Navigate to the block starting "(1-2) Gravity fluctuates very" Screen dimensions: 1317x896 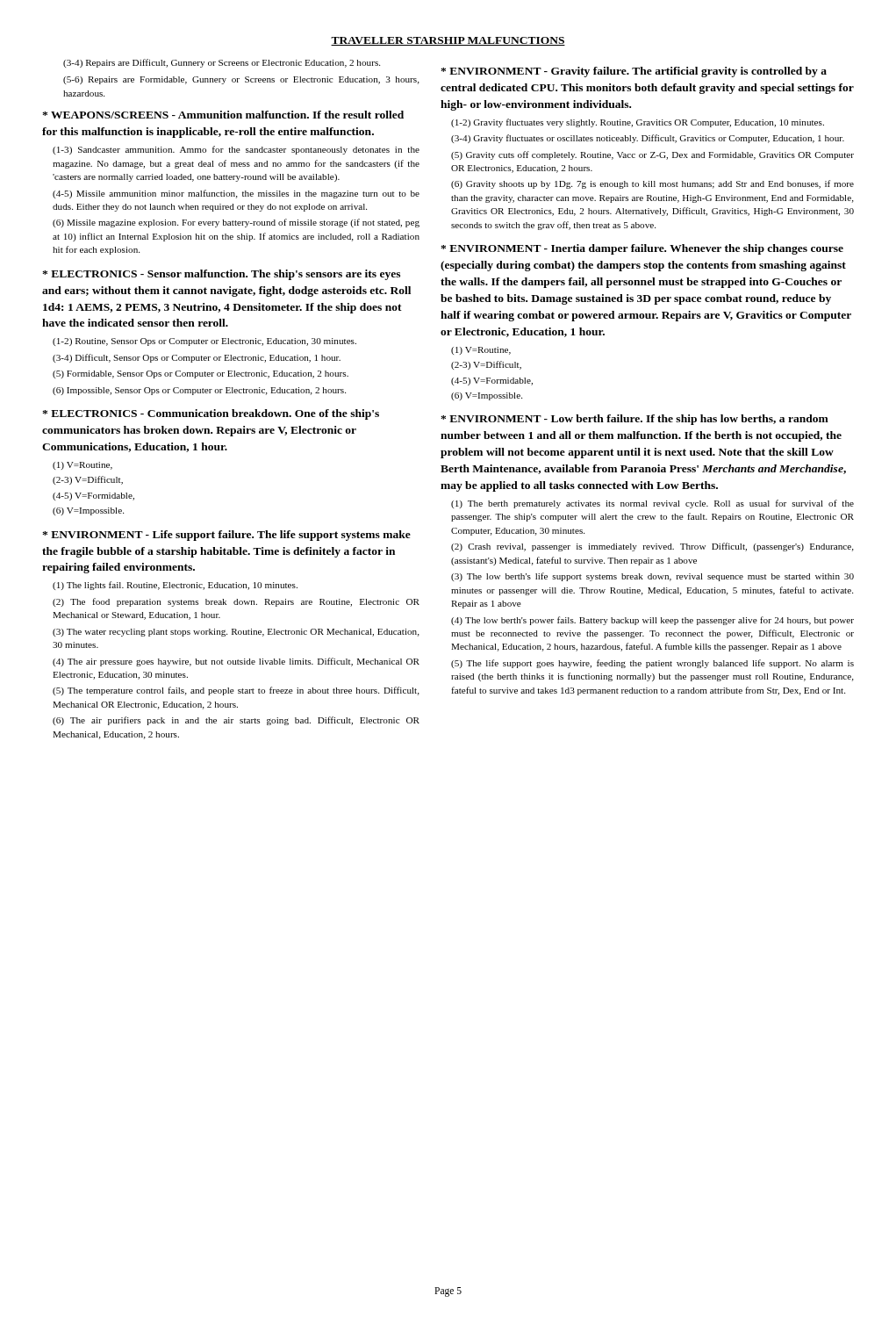[638, 122]
